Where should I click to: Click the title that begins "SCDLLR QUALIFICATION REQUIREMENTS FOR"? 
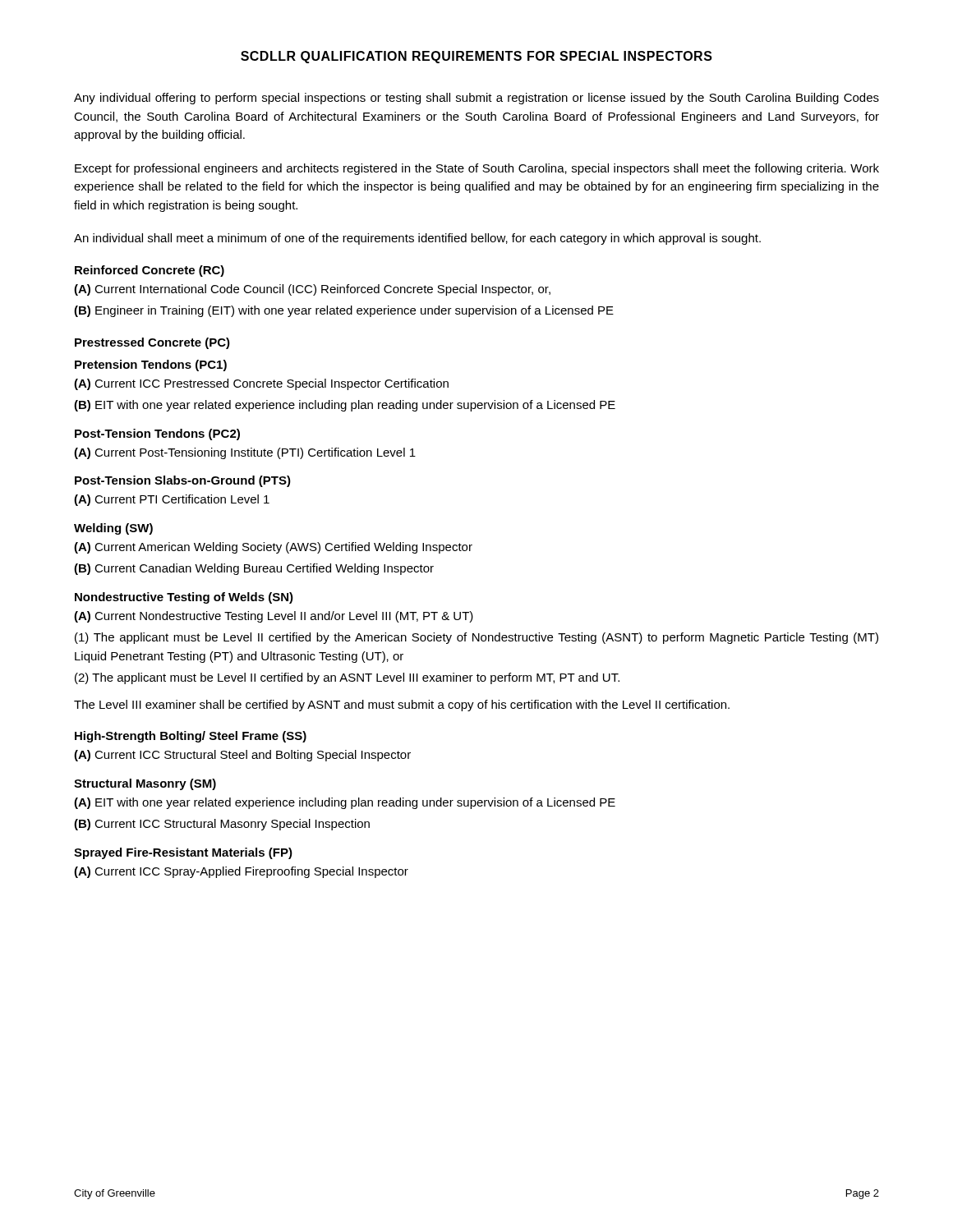(476, 56)
